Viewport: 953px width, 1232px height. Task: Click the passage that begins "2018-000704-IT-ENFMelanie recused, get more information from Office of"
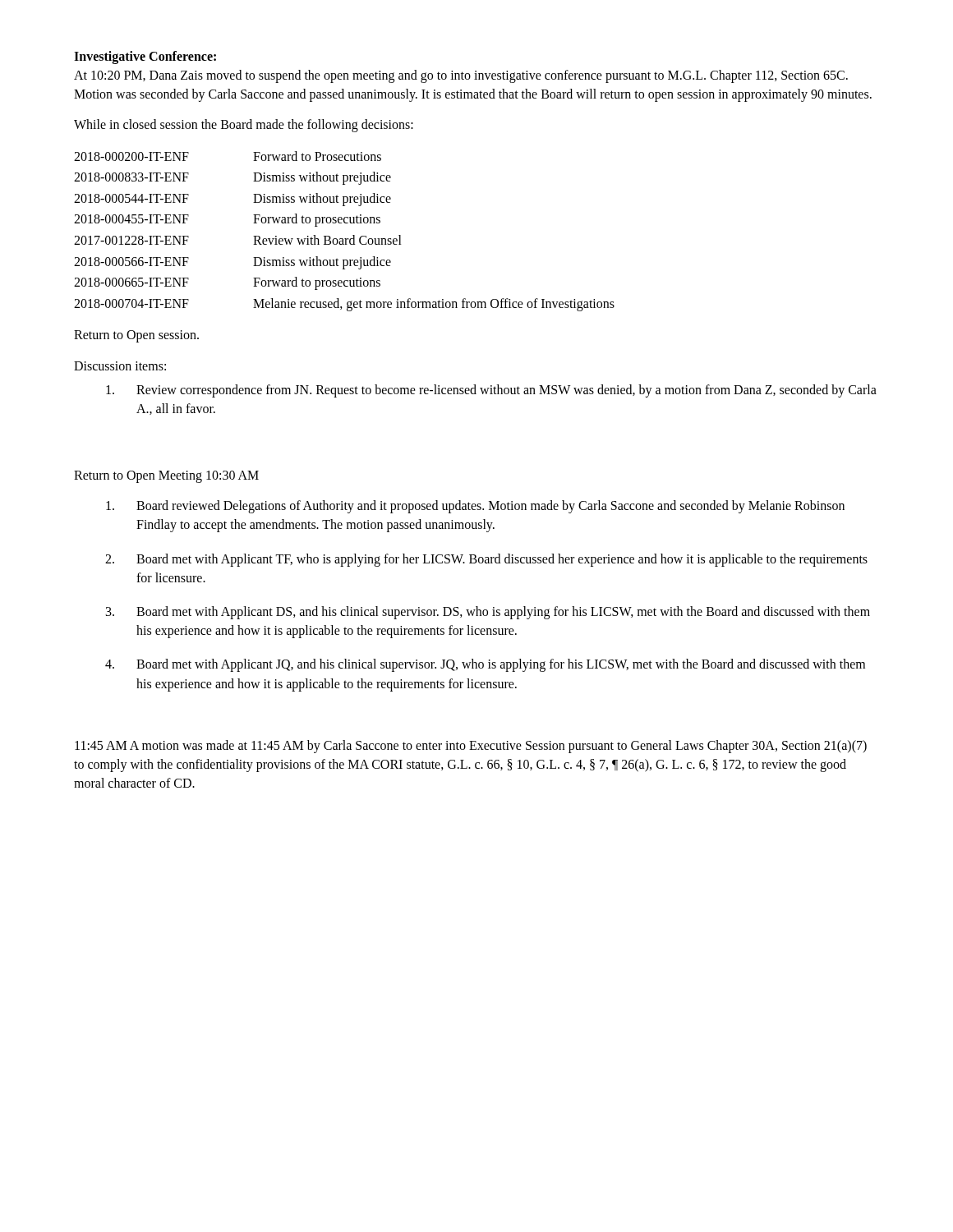(476, 304)
